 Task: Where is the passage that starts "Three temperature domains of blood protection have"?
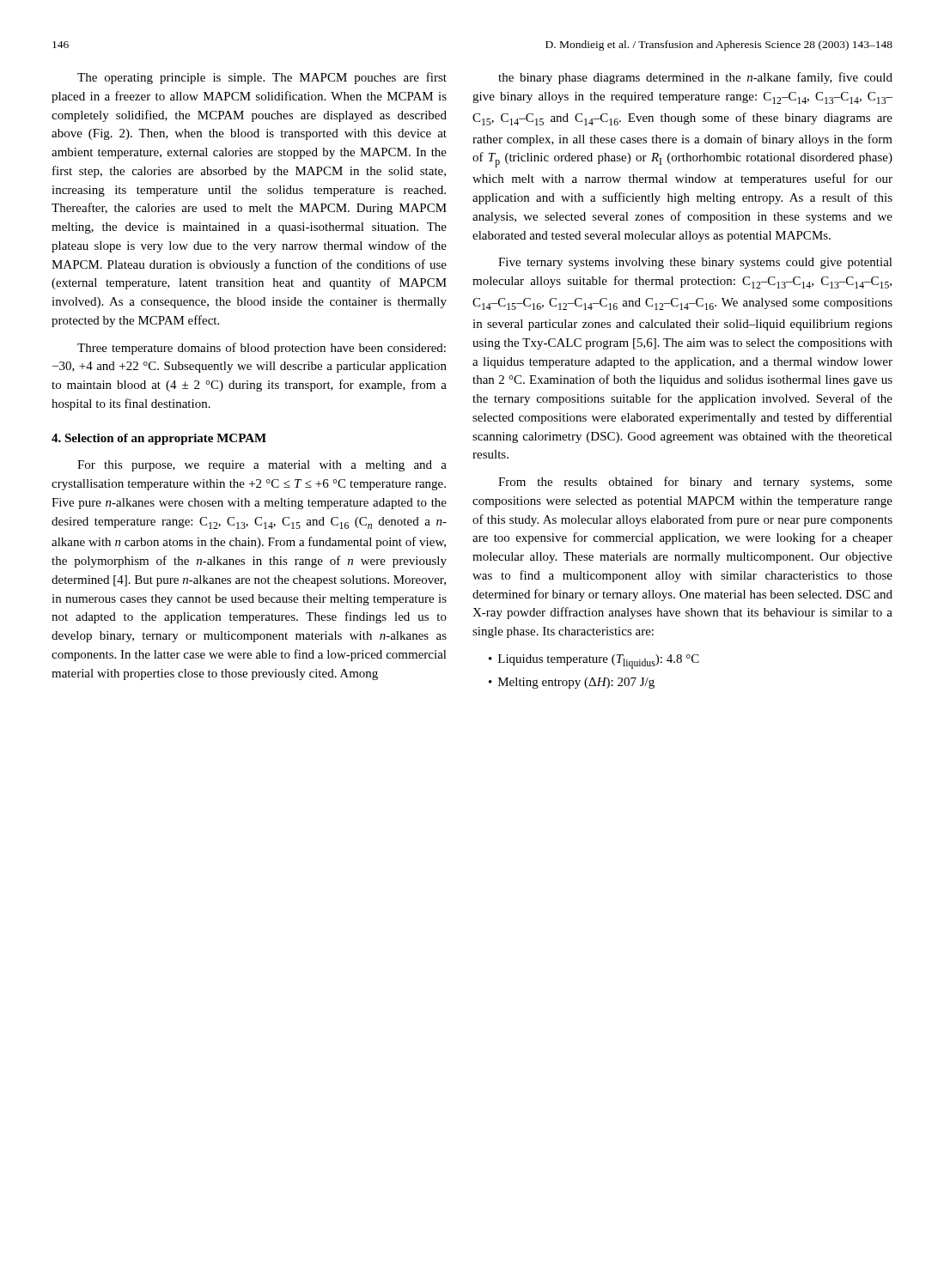(249, 376)
